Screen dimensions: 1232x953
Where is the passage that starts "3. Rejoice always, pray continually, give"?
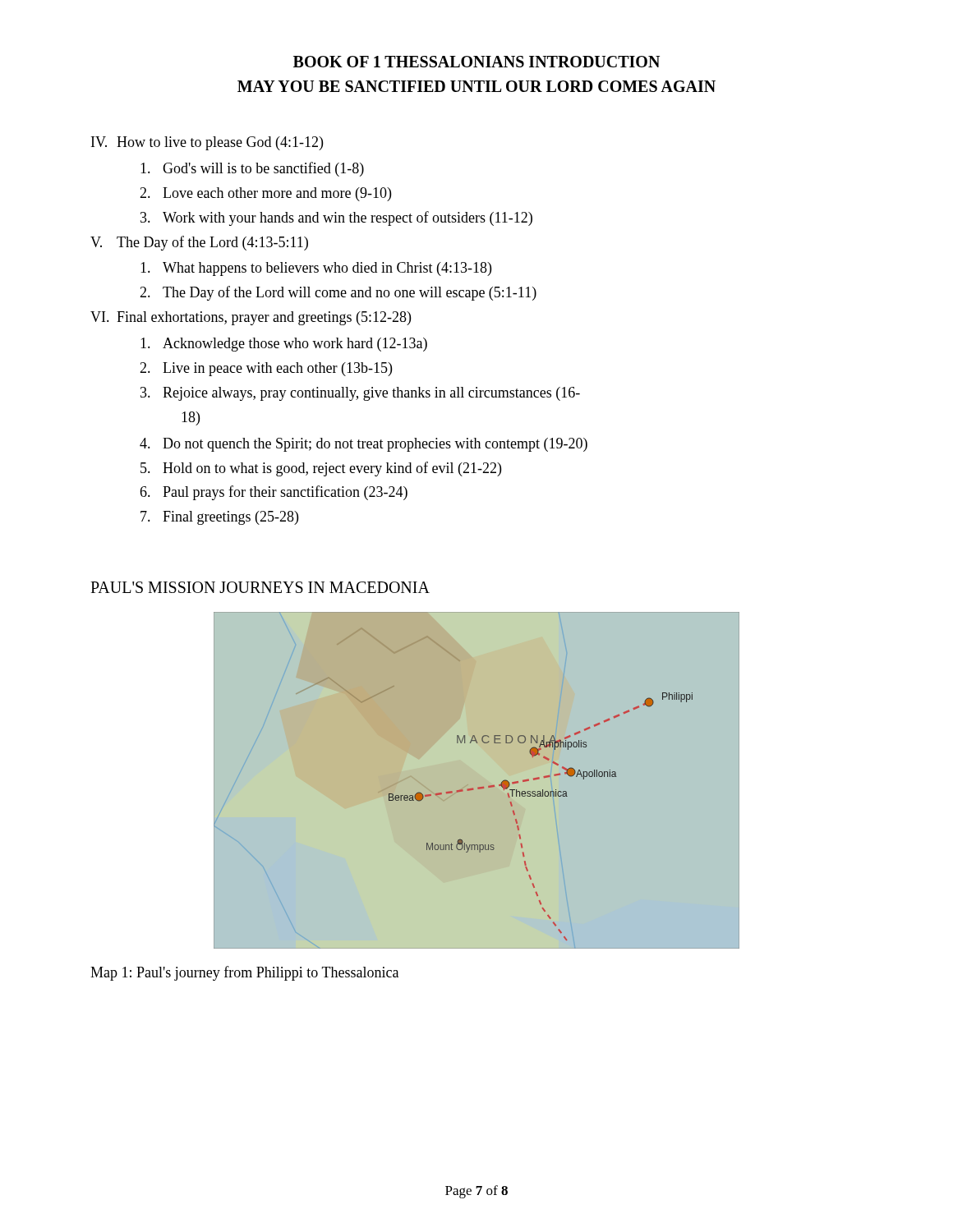point(501,393)
